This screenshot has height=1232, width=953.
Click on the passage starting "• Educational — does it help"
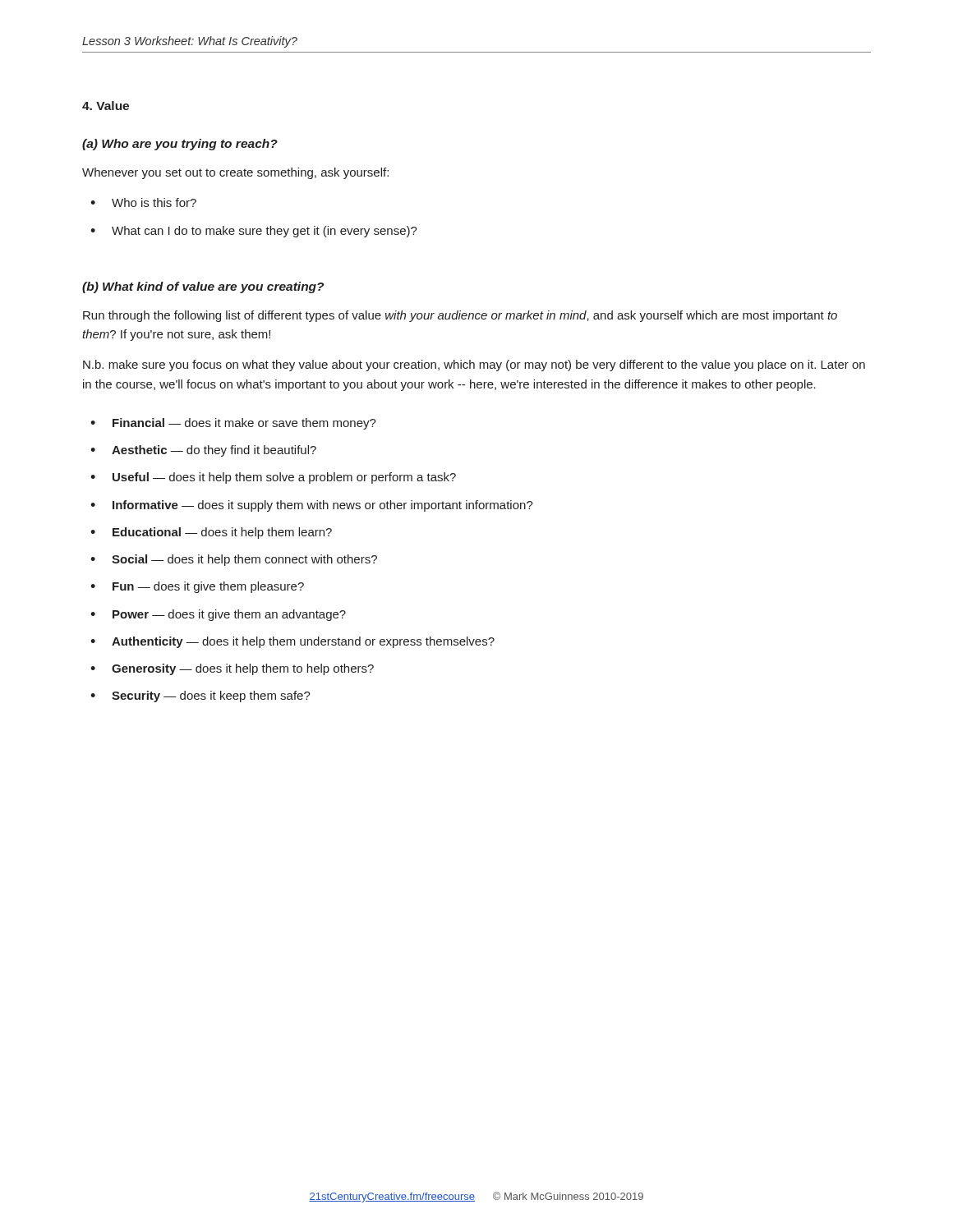211,533
